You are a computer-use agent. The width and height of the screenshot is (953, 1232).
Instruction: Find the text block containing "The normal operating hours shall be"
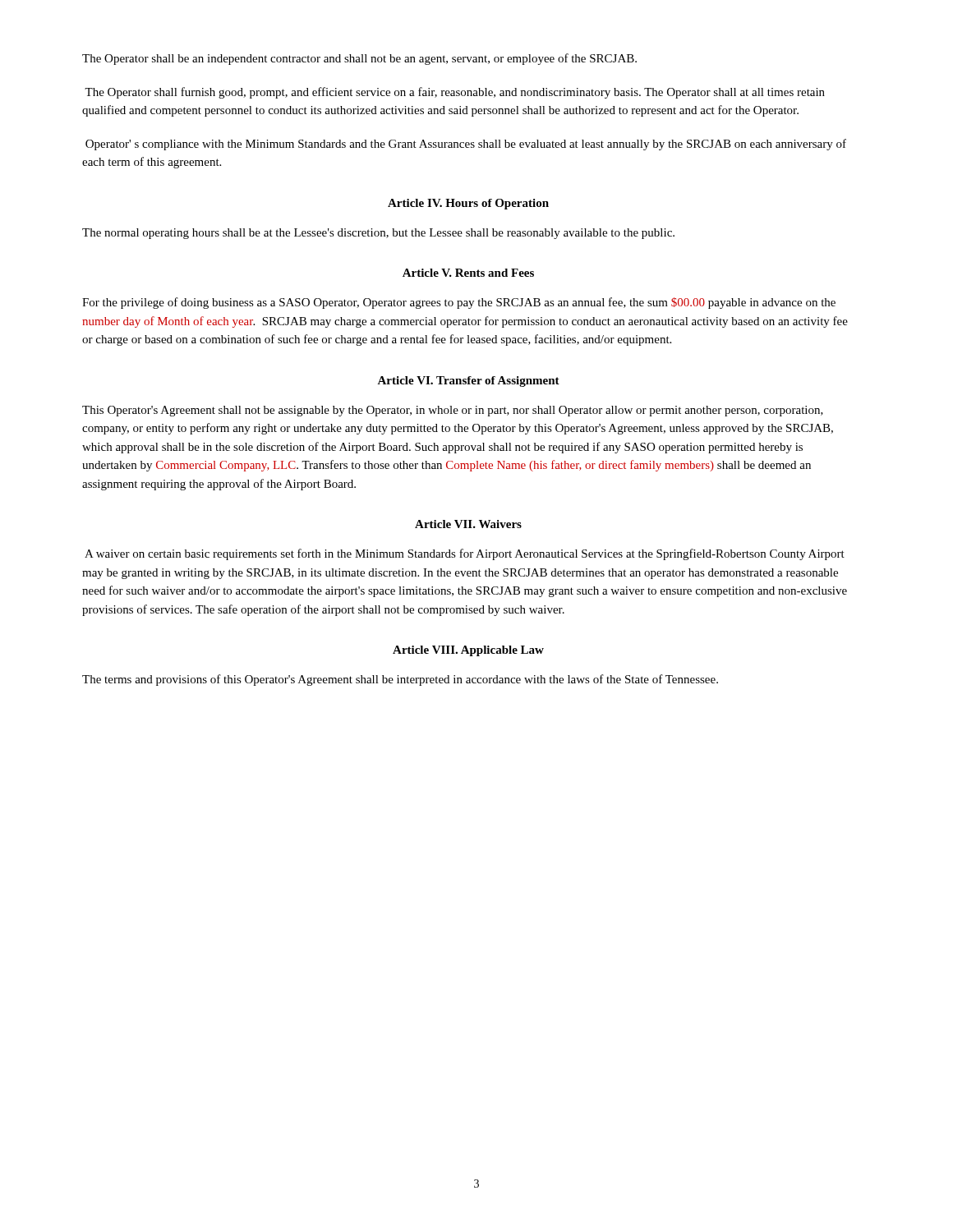[379, 232]
